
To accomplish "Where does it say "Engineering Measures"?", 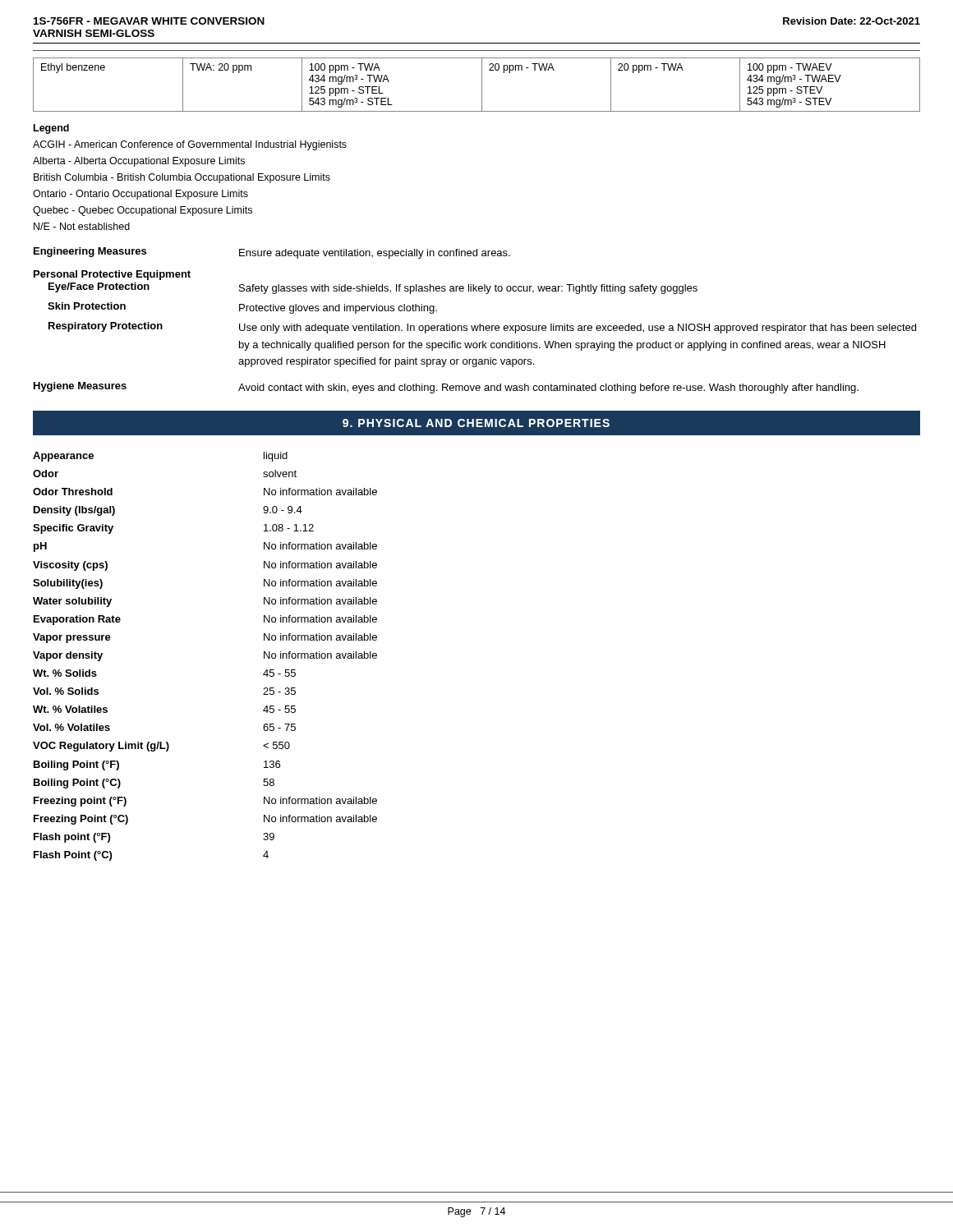I will [90, 251].
